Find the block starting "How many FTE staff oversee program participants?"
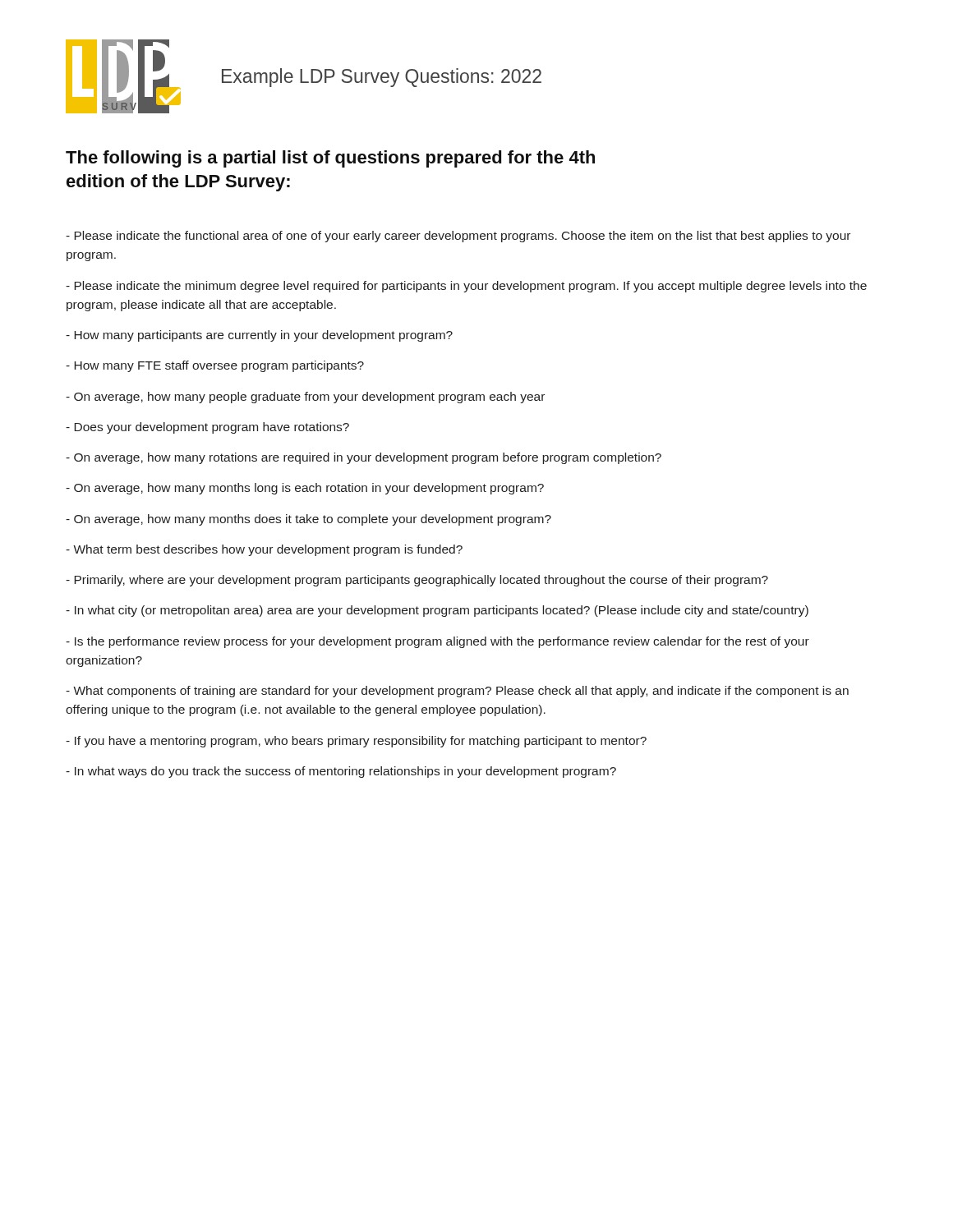This screenshot has height=1232, width=953. point(215,365)
